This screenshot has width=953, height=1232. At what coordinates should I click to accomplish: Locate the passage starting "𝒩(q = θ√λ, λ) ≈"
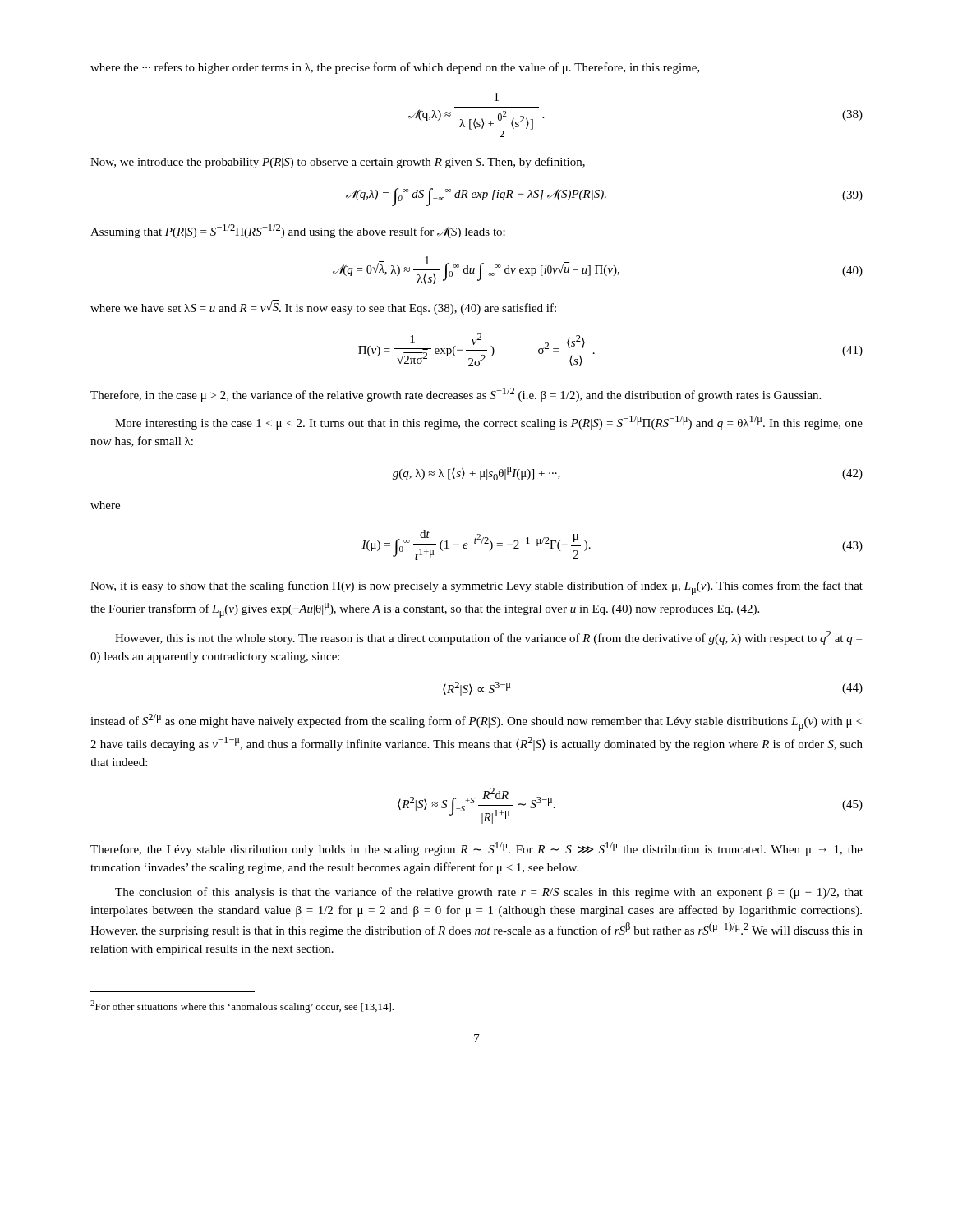coord(476,271)
